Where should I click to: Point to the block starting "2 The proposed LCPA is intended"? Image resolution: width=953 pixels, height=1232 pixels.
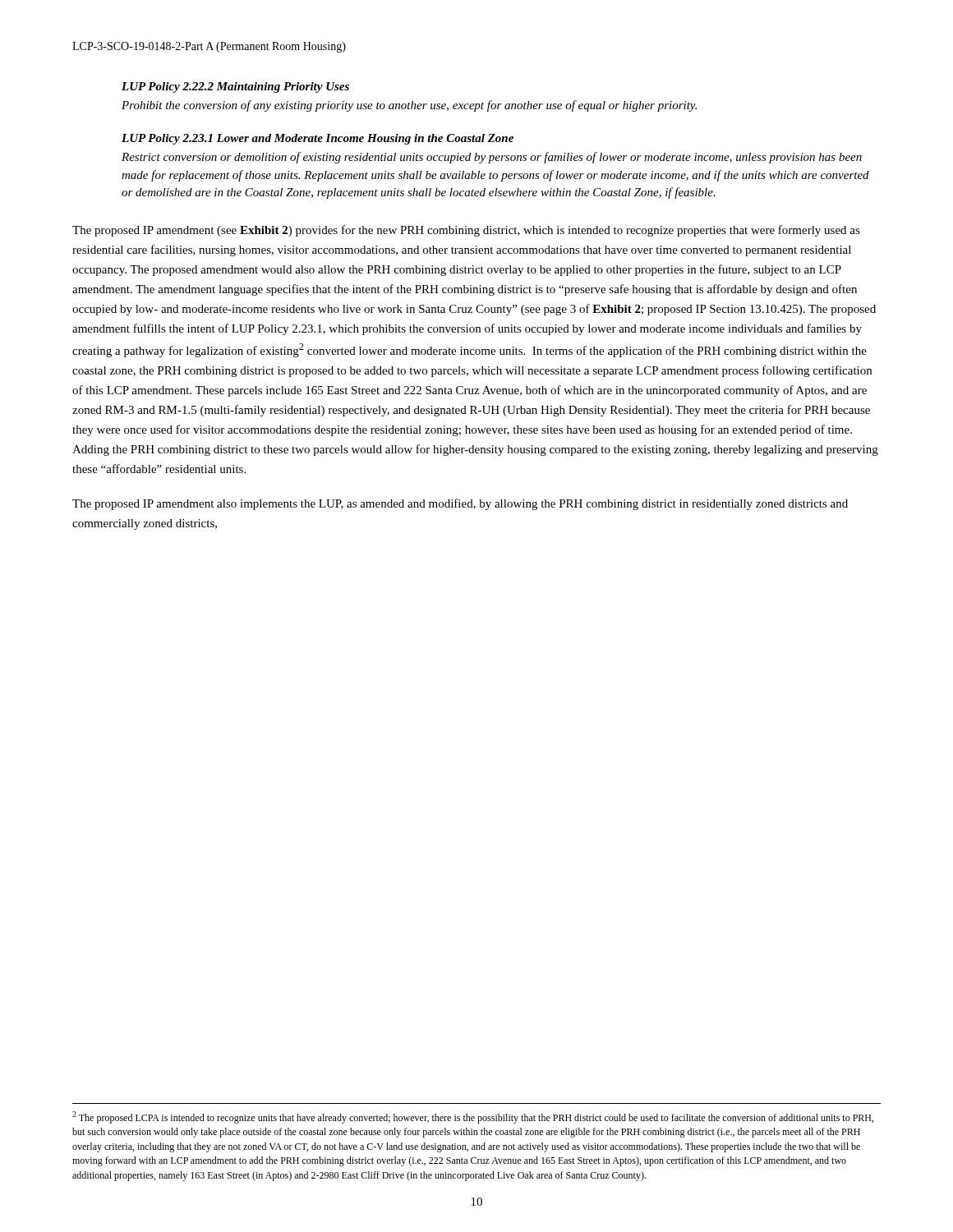473,1145
